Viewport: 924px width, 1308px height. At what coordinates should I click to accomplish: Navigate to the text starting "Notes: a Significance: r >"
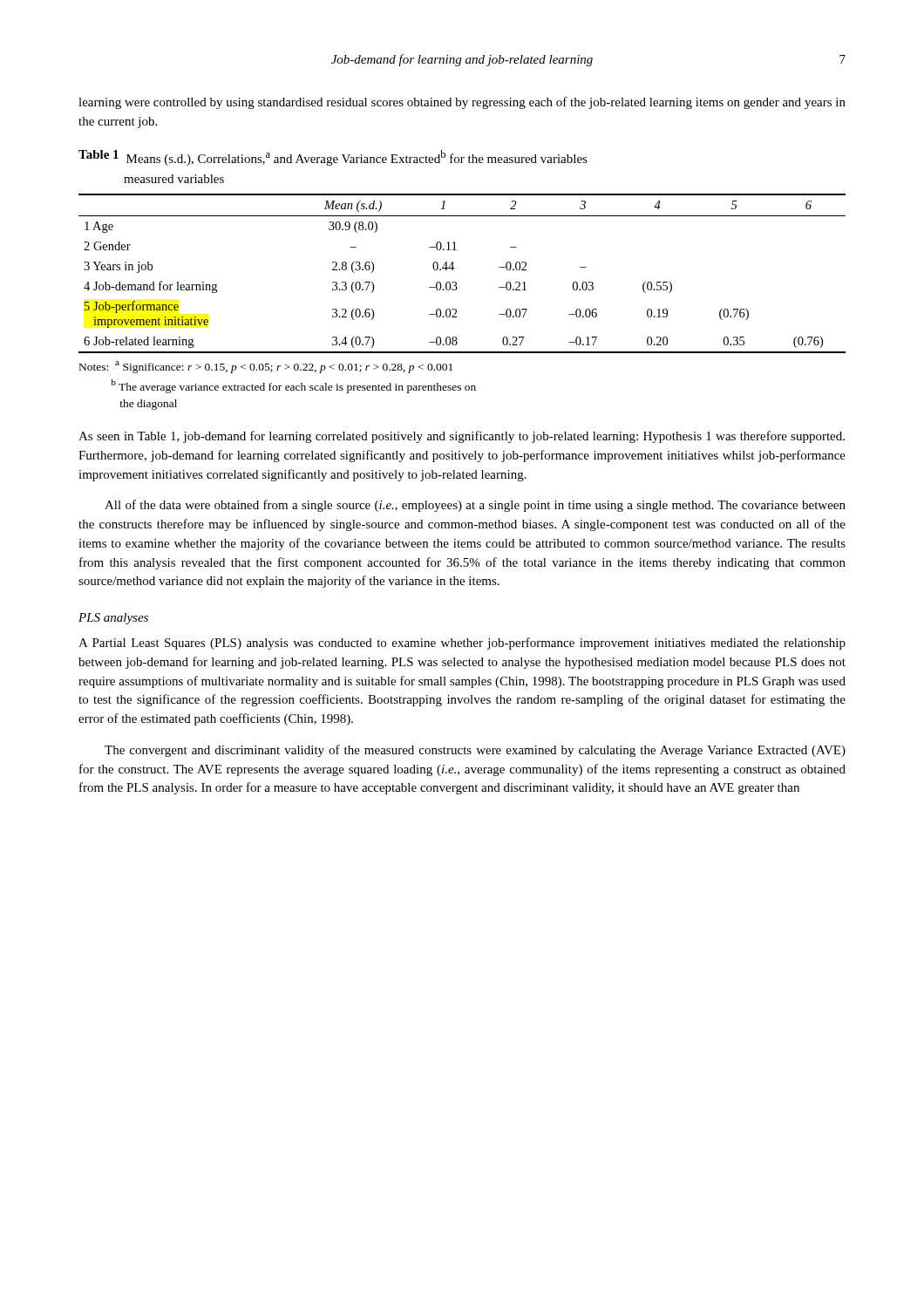(277, 383)
